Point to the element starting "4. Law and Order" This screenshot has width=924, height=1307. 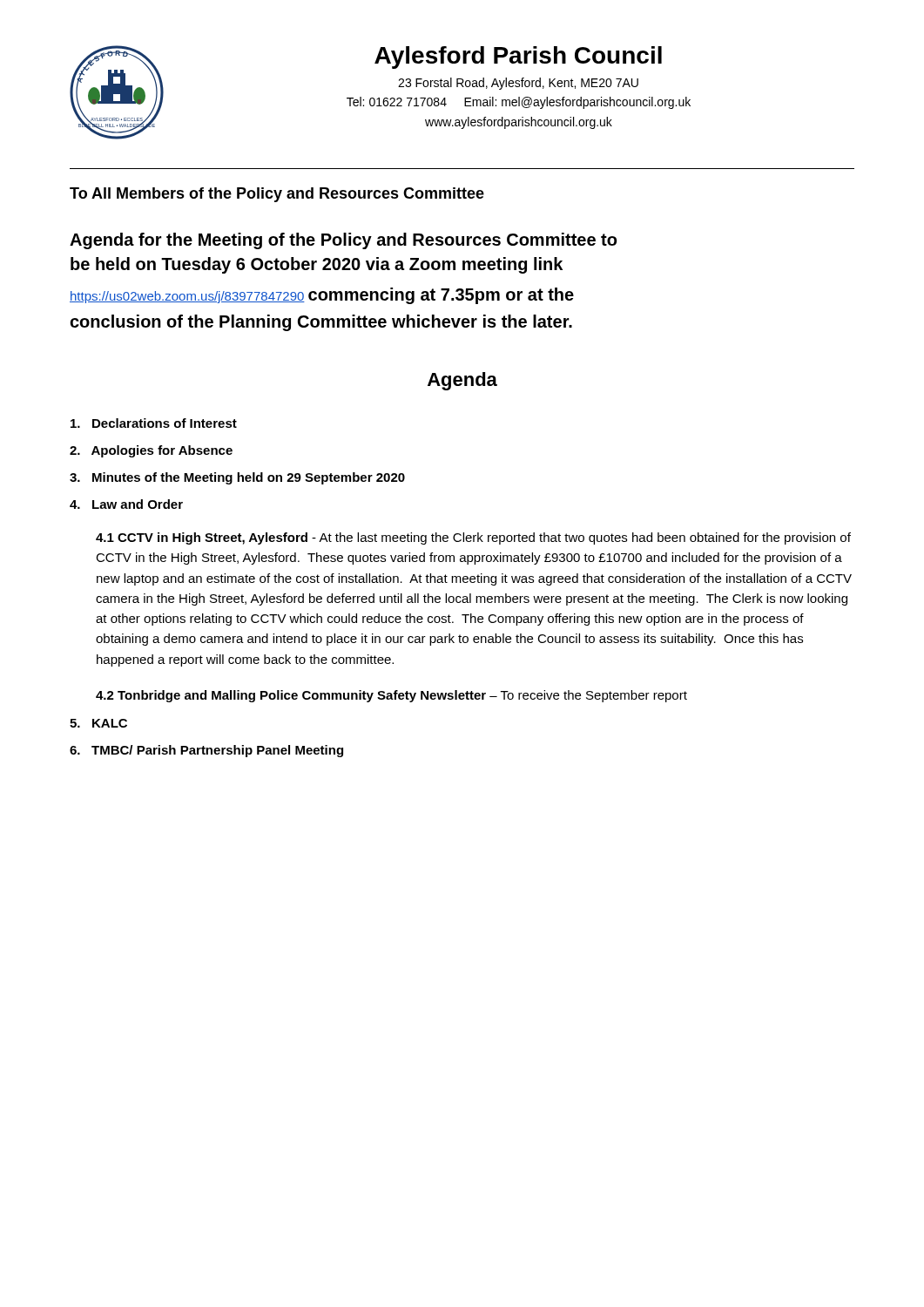(x=126, y=504)
